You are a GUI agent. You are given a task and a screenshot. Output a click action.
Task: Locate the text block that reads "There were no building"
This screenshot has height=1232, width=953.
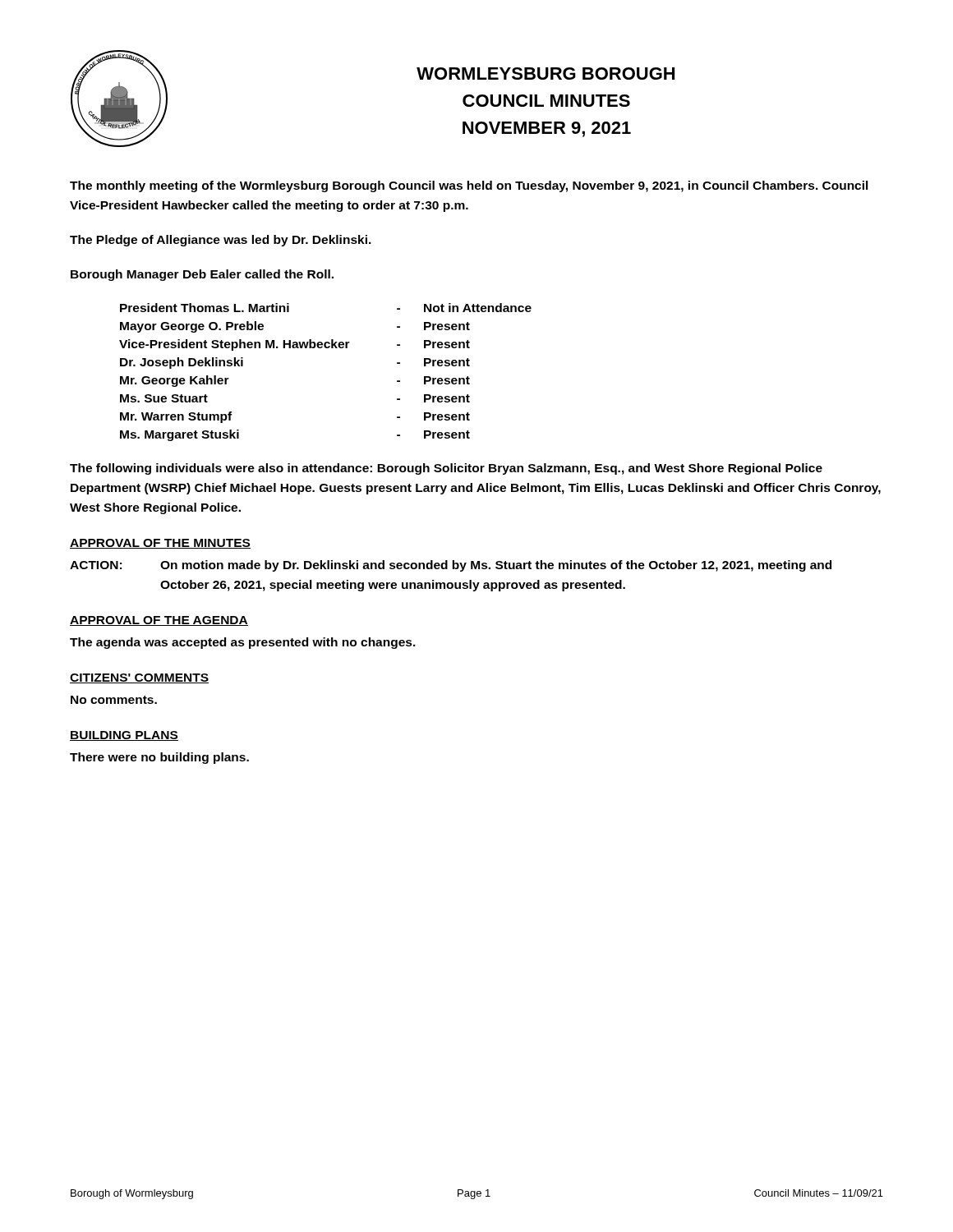tap(160, 757)
